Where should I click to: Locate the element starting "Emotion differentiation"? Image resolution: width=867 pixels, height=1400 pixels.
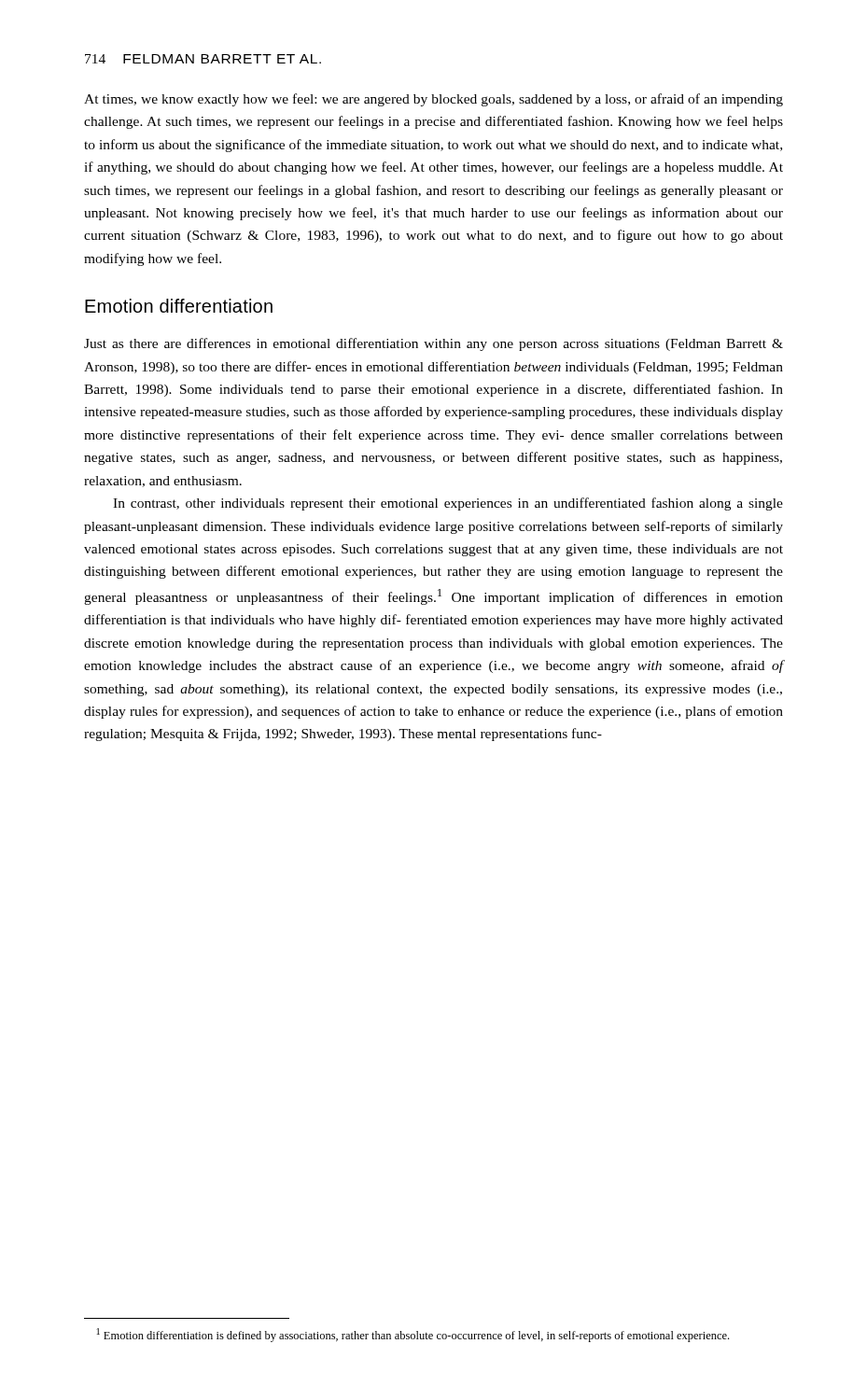(179, 306)
